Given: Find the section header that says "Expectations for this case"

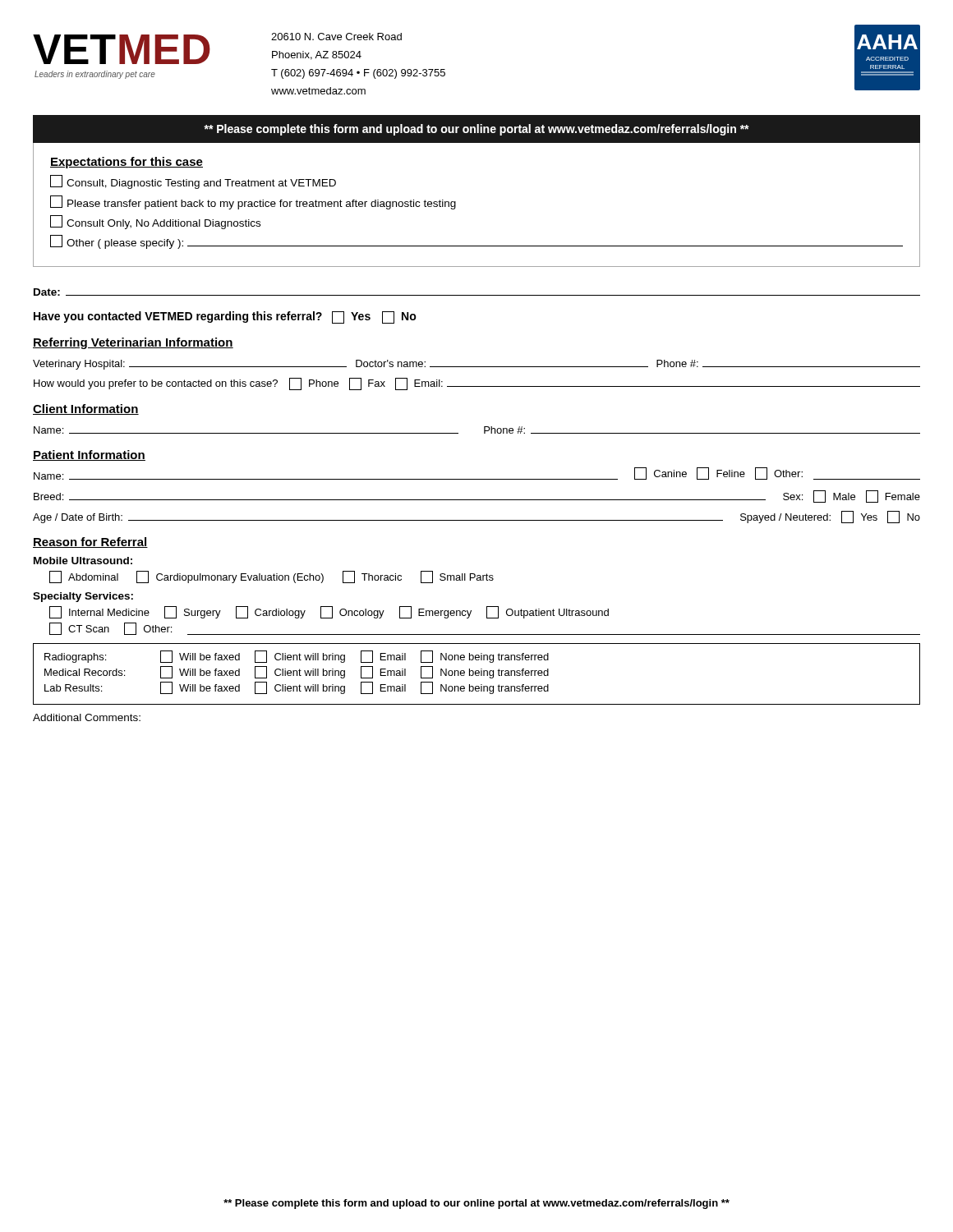Looking at the screenshot, I should click(127, 162).
